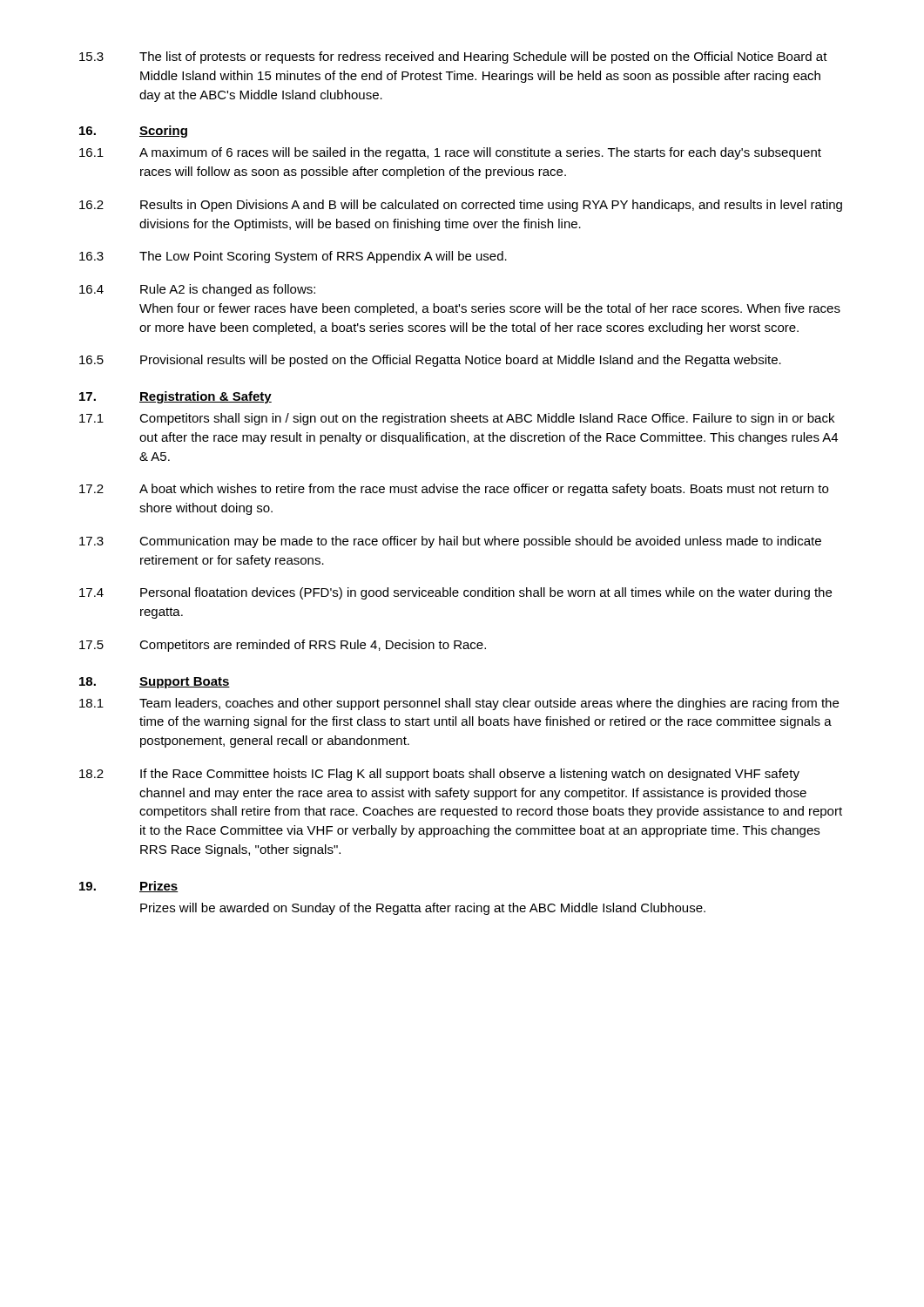Click on the element starting "18.1 Team leaders, coaches and other"
This screenshot has height=1307, width=924.
(x=462, y=722)
